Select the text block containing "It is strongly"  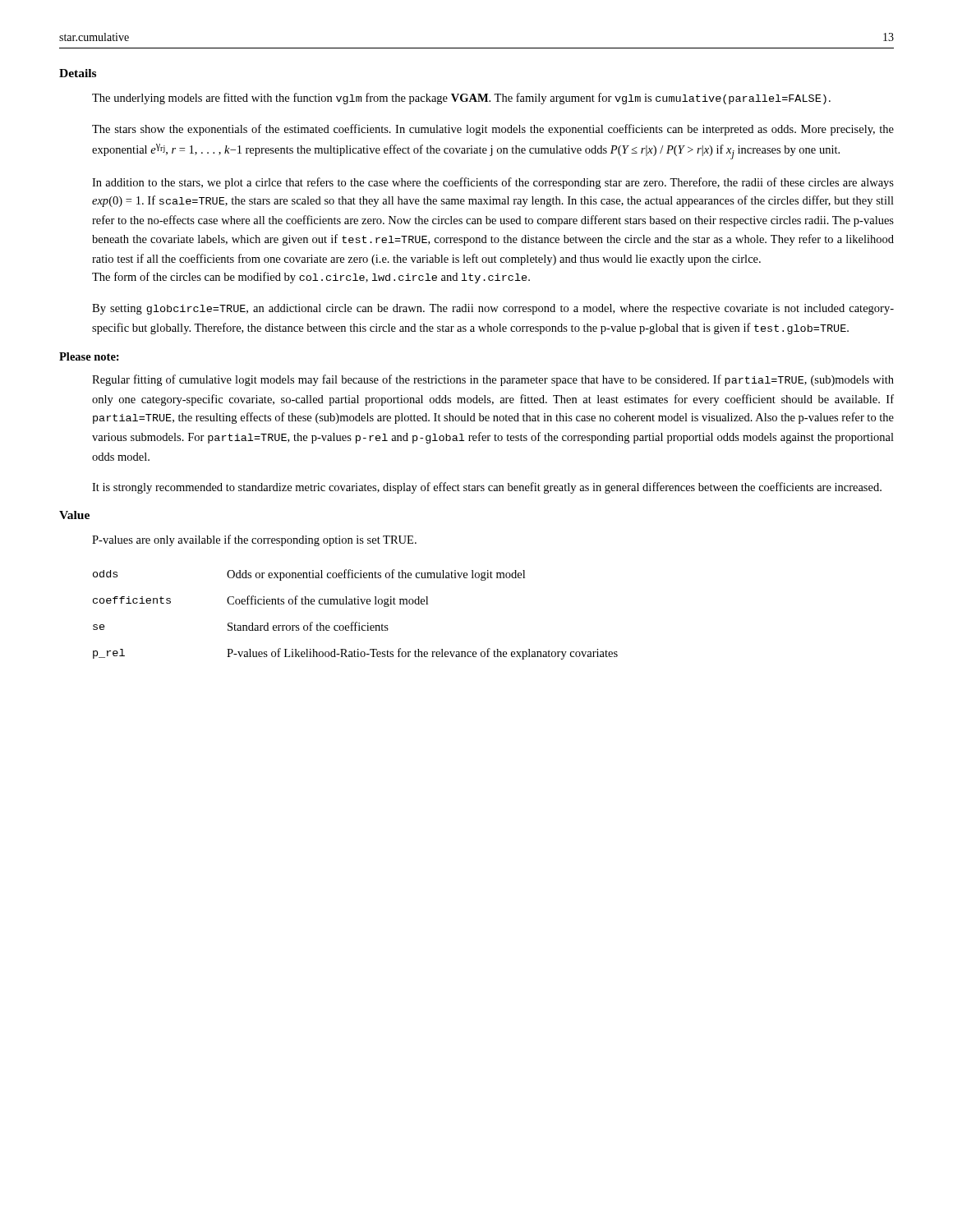click(x=487, y=487)
